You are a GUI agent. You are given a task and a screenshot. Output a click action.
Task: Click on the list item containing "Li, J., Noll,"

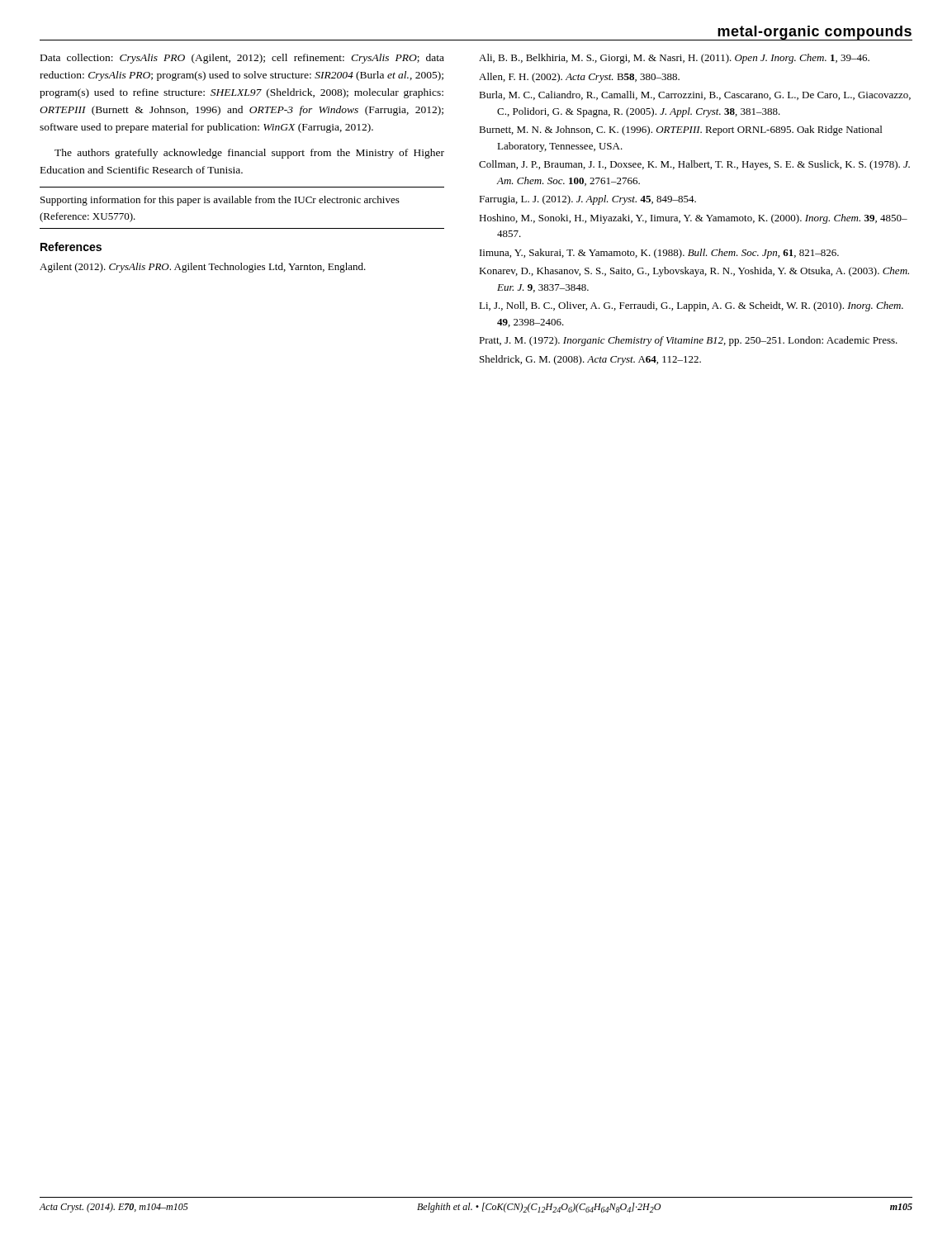coord(691,313)
